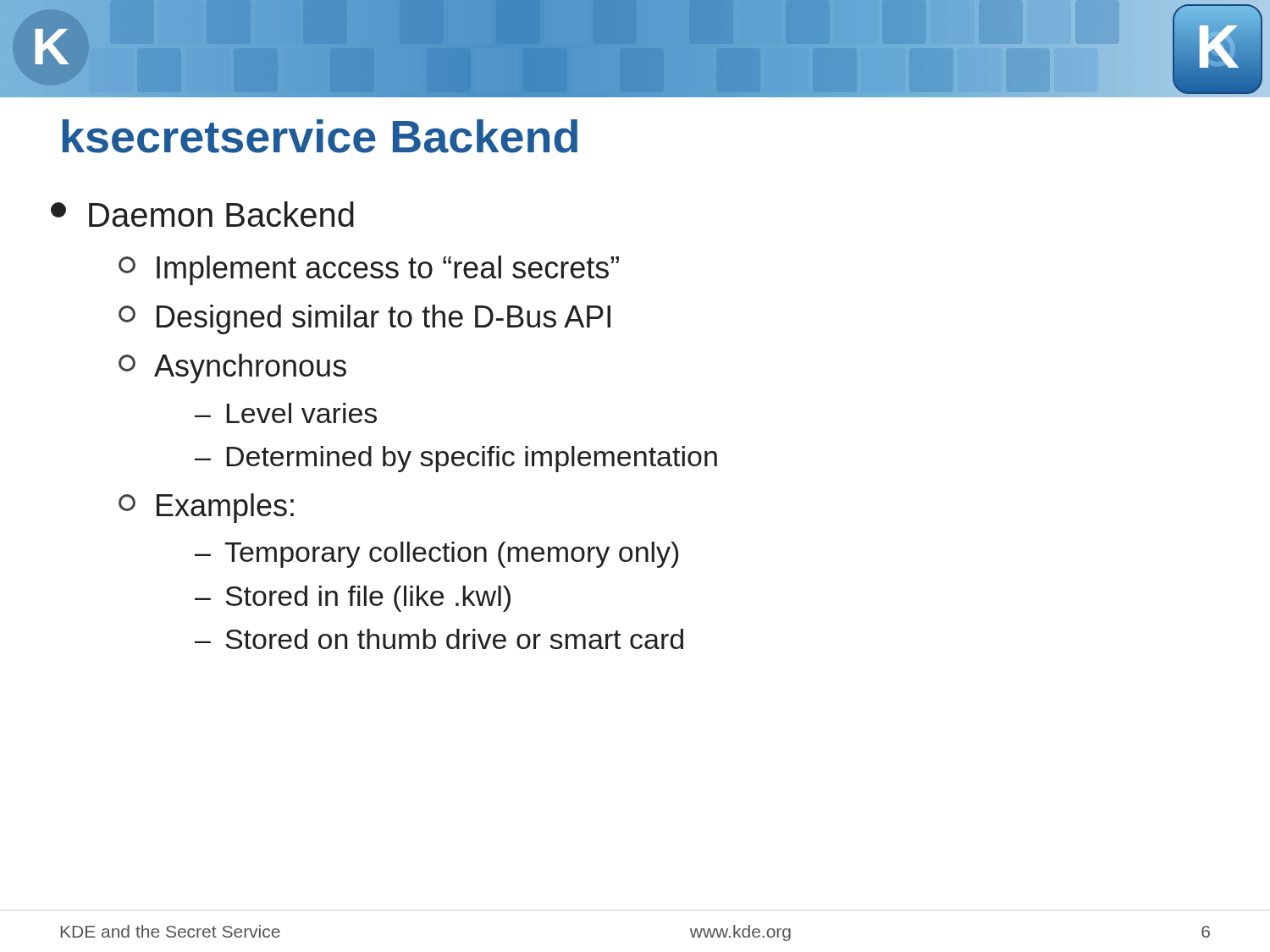Where is the passage that starts "– Stored in"?

354,596
